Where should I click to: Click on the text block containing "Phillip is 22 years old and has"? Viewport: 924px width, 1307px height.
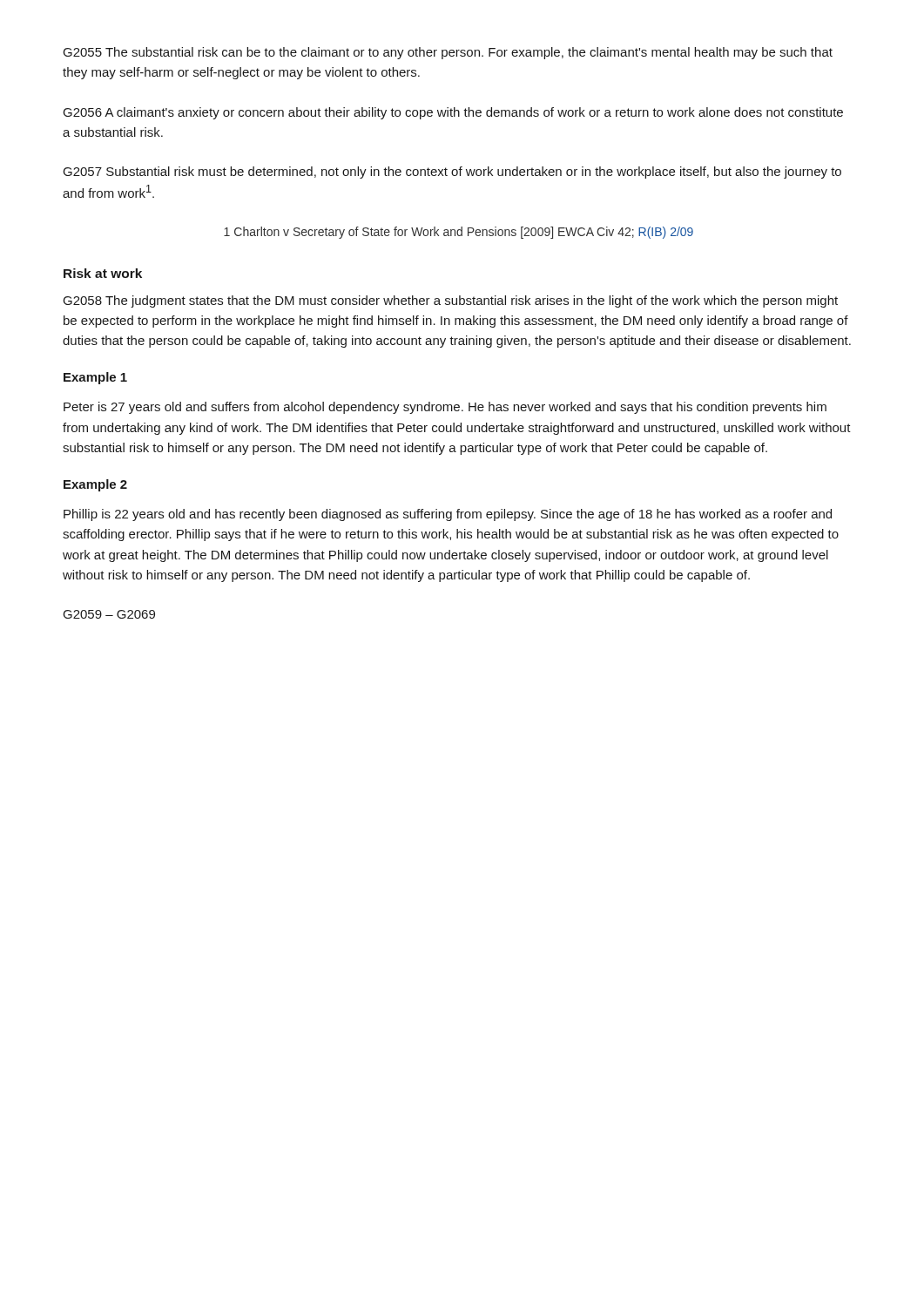pyautogui.click(x=451, y=544)
